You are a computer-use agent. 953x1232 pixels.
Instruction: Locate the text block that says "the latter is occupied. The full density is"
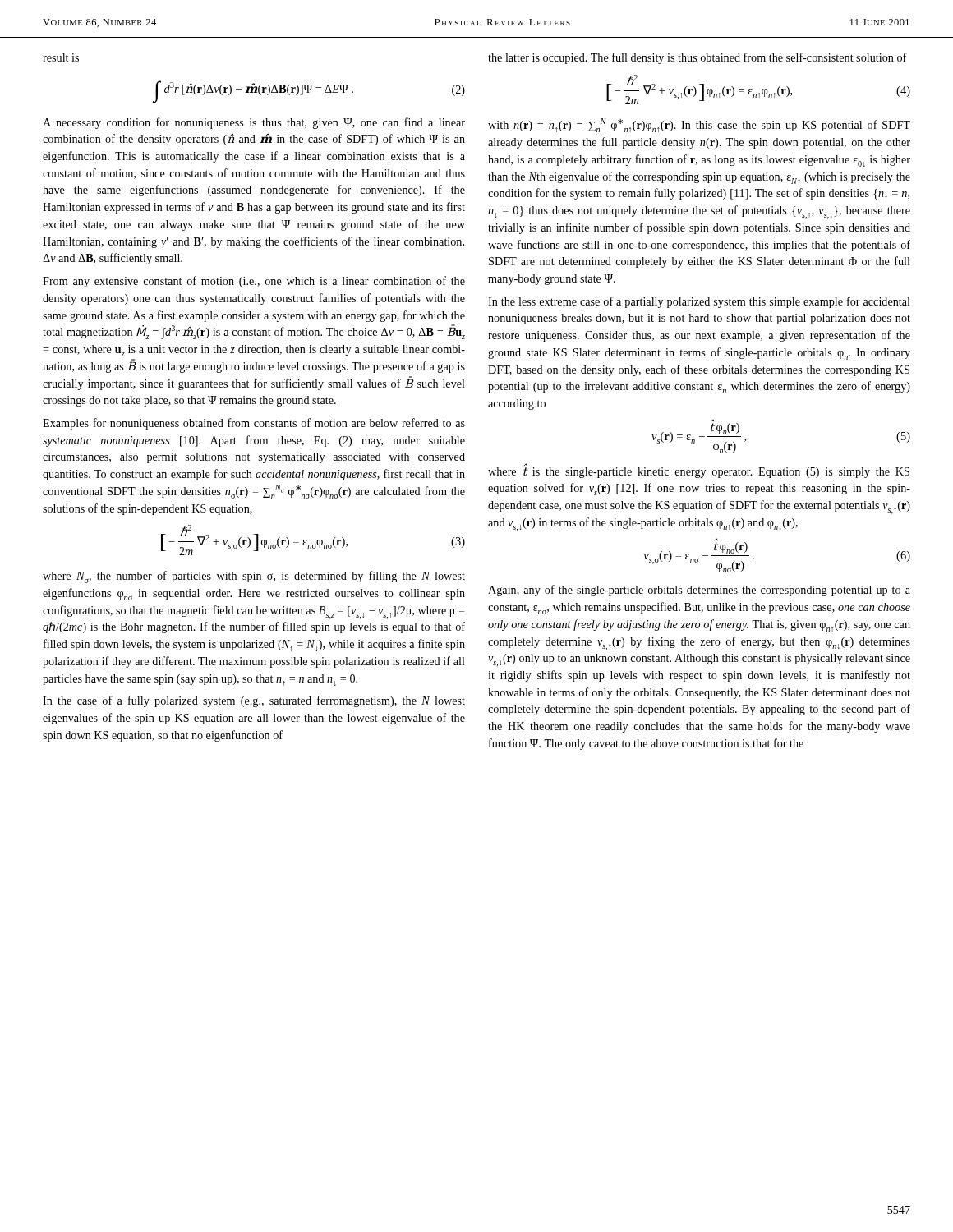pos(699,58)
